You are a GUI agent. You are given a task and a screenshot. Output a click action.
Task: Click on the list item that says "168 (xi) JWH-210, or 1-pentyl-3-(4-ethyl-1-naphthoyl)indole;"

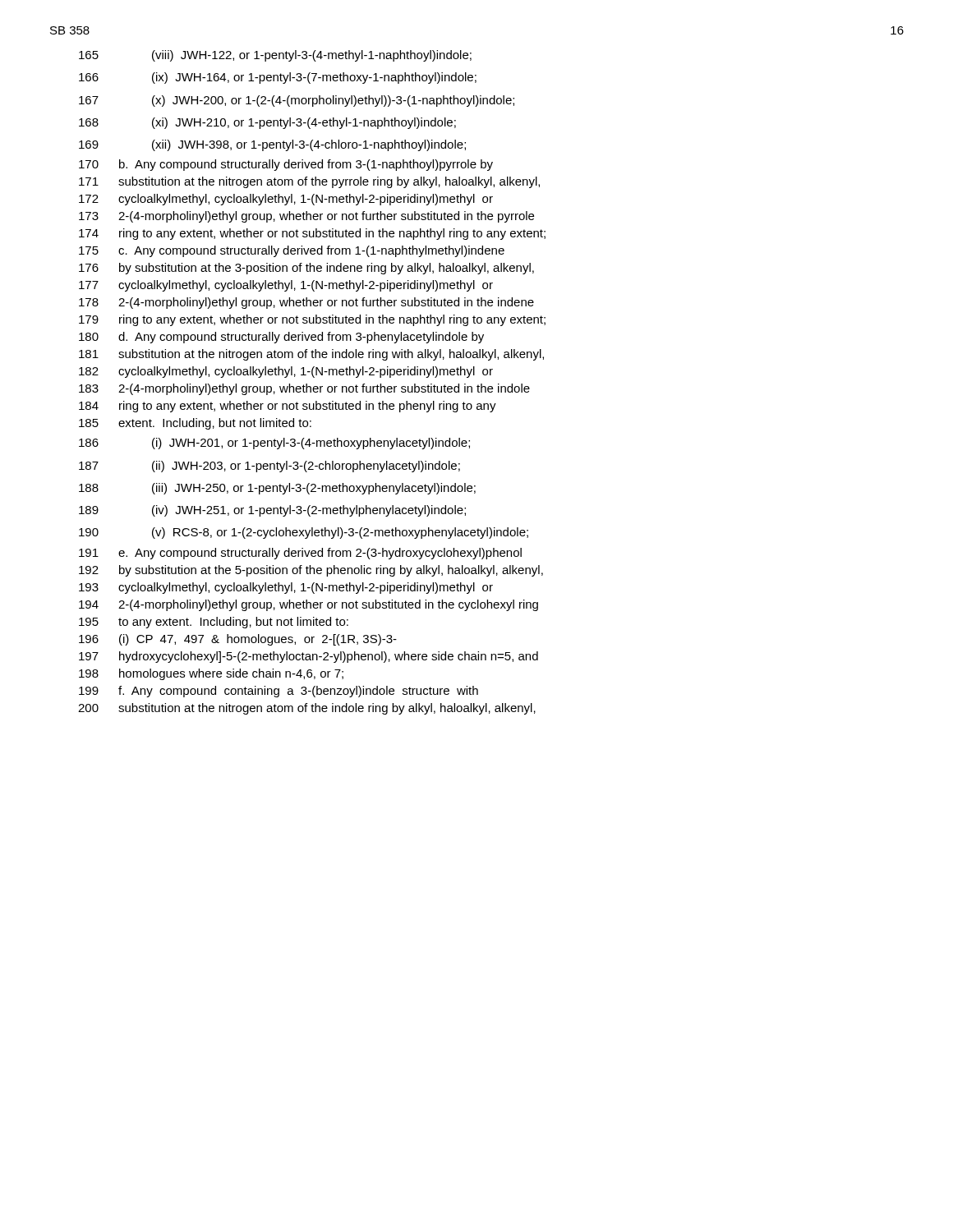click(x=267, y=123)
